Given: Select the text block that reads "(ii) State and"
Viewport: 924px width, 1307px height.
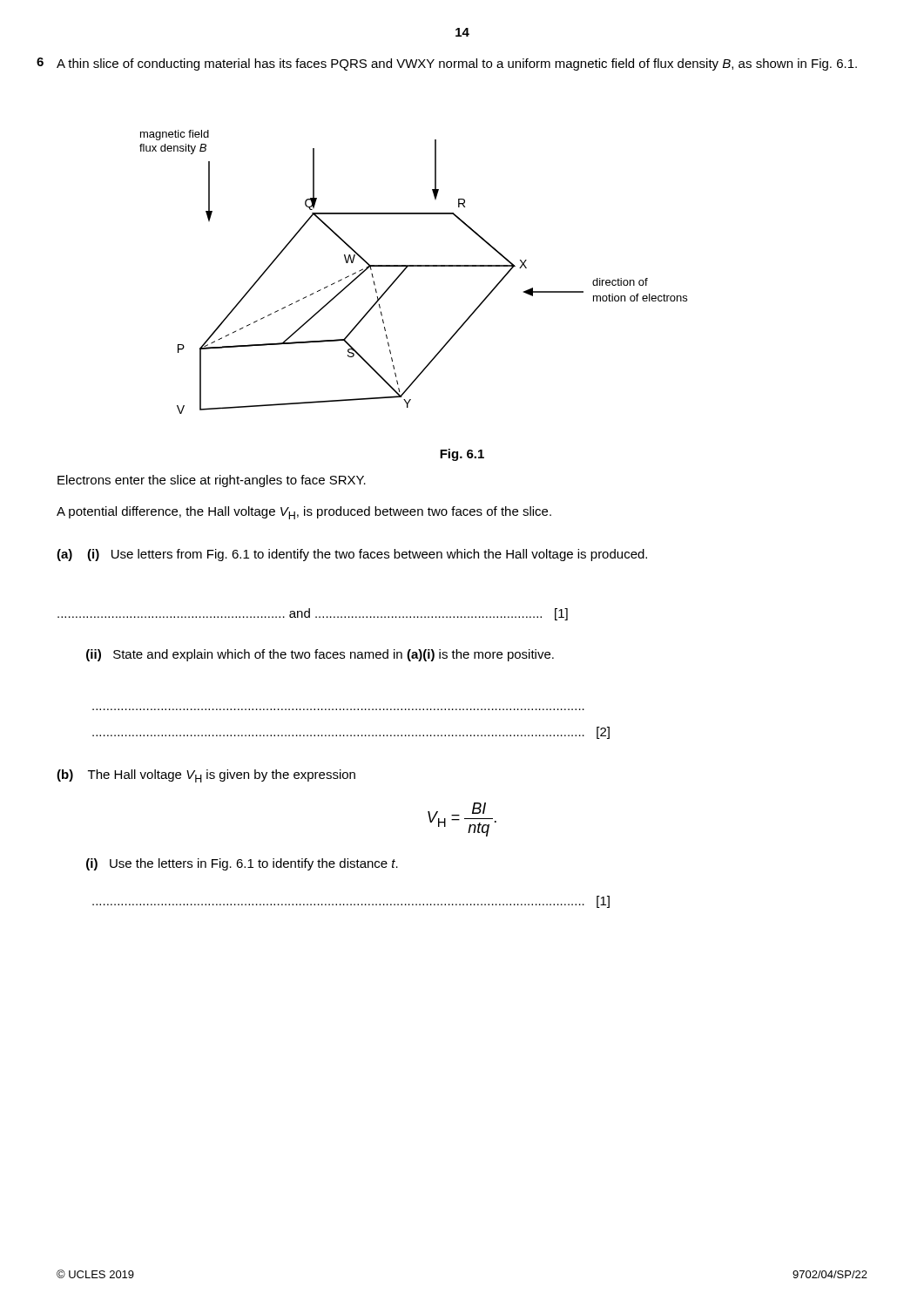Looking at the screenshot, I should [306, 654].
